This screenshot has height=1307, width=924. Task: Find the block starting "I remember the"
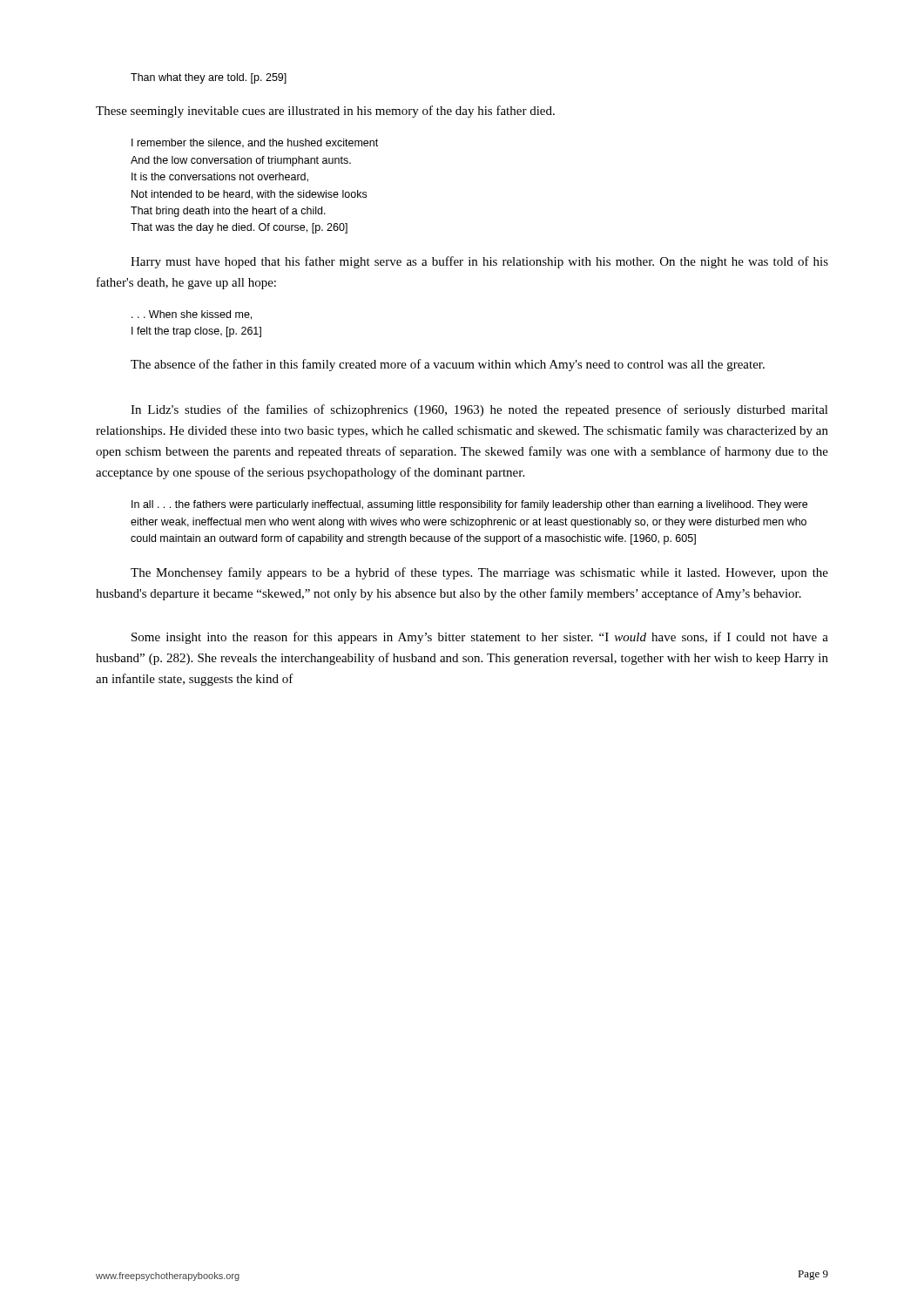point(254,185)
